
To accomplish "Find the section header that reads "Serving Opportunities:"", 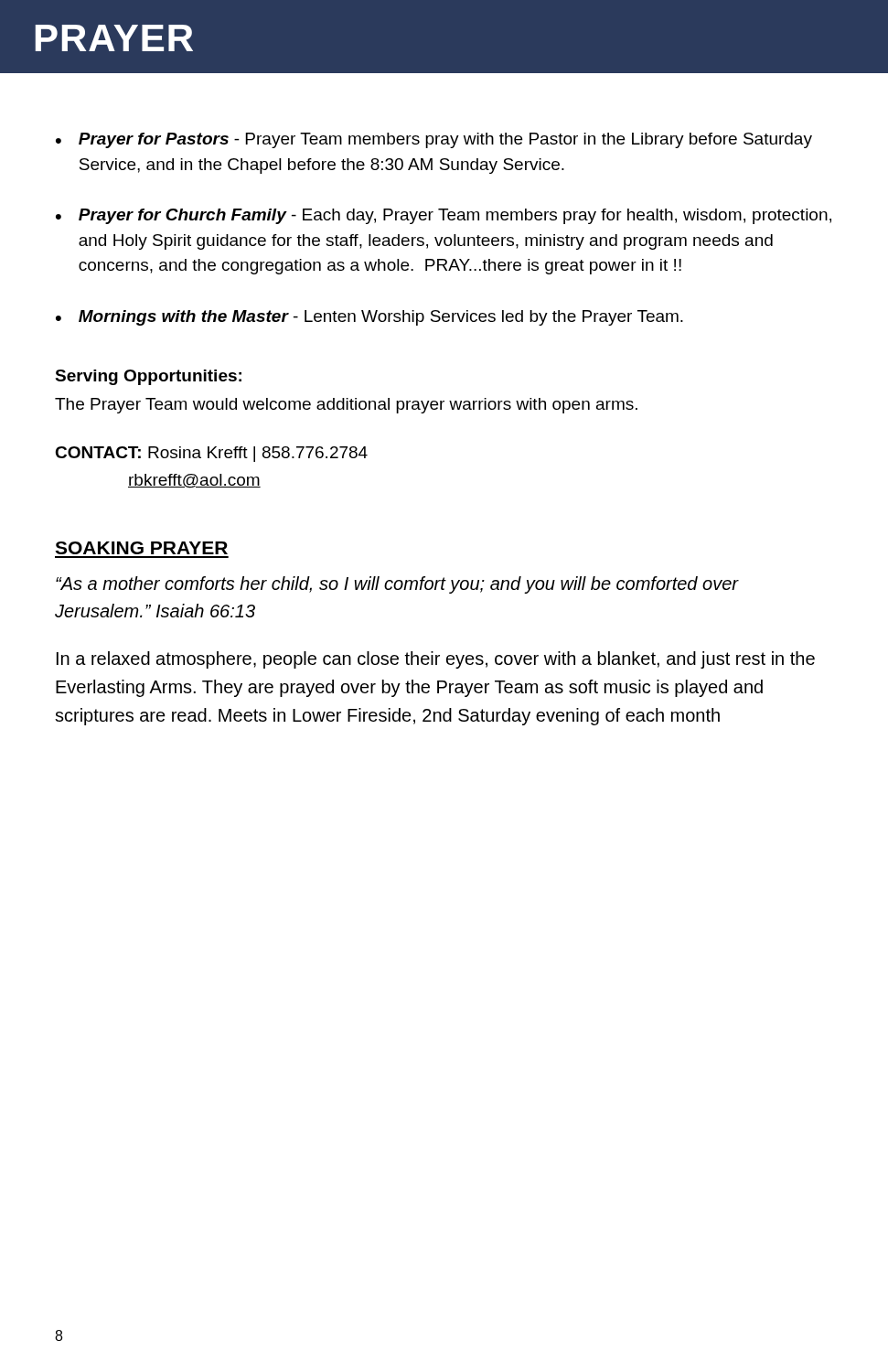I will coord(149,376).
